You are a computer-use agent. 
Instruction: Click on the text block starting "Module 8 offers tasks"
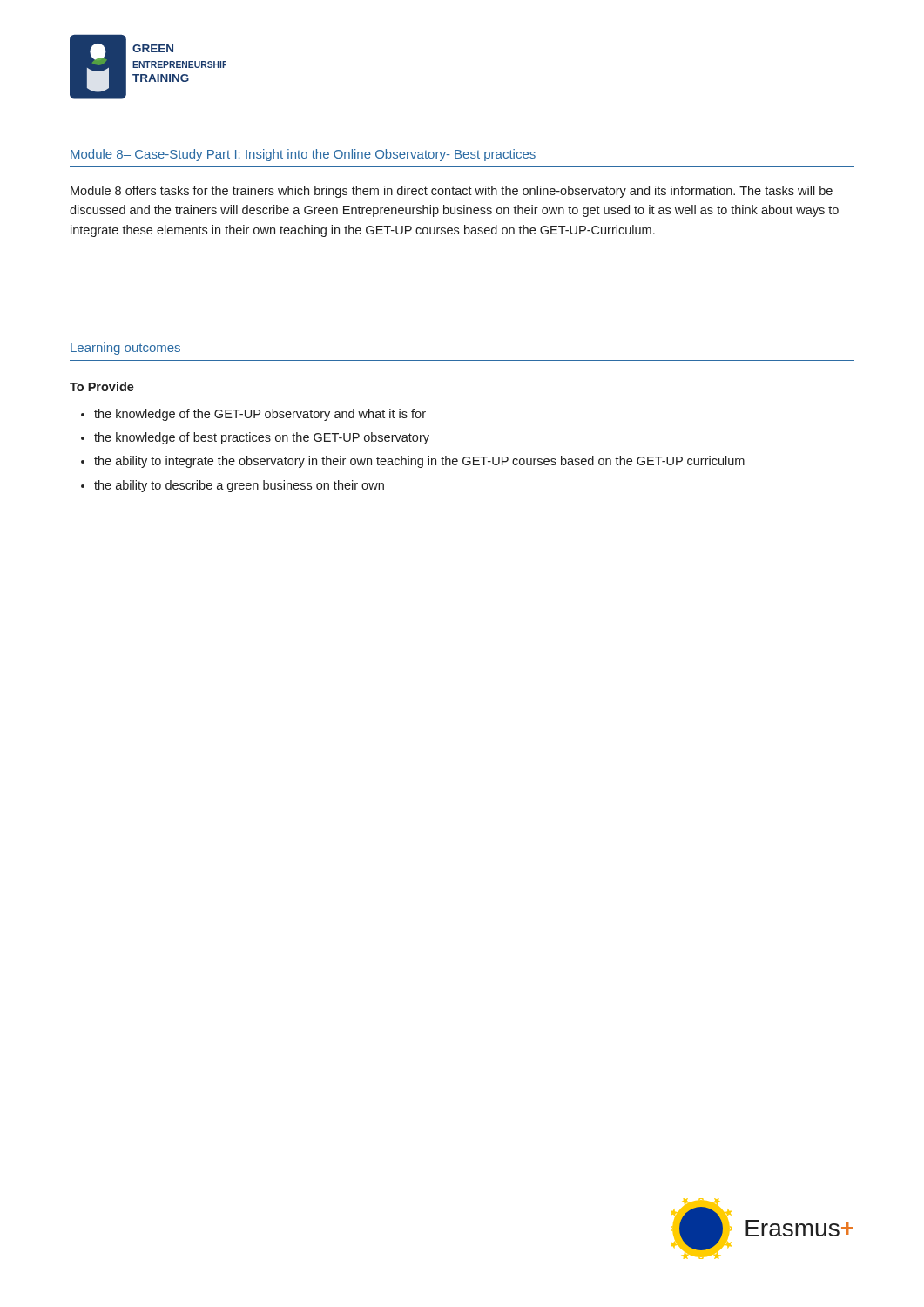tap(462, 211)
